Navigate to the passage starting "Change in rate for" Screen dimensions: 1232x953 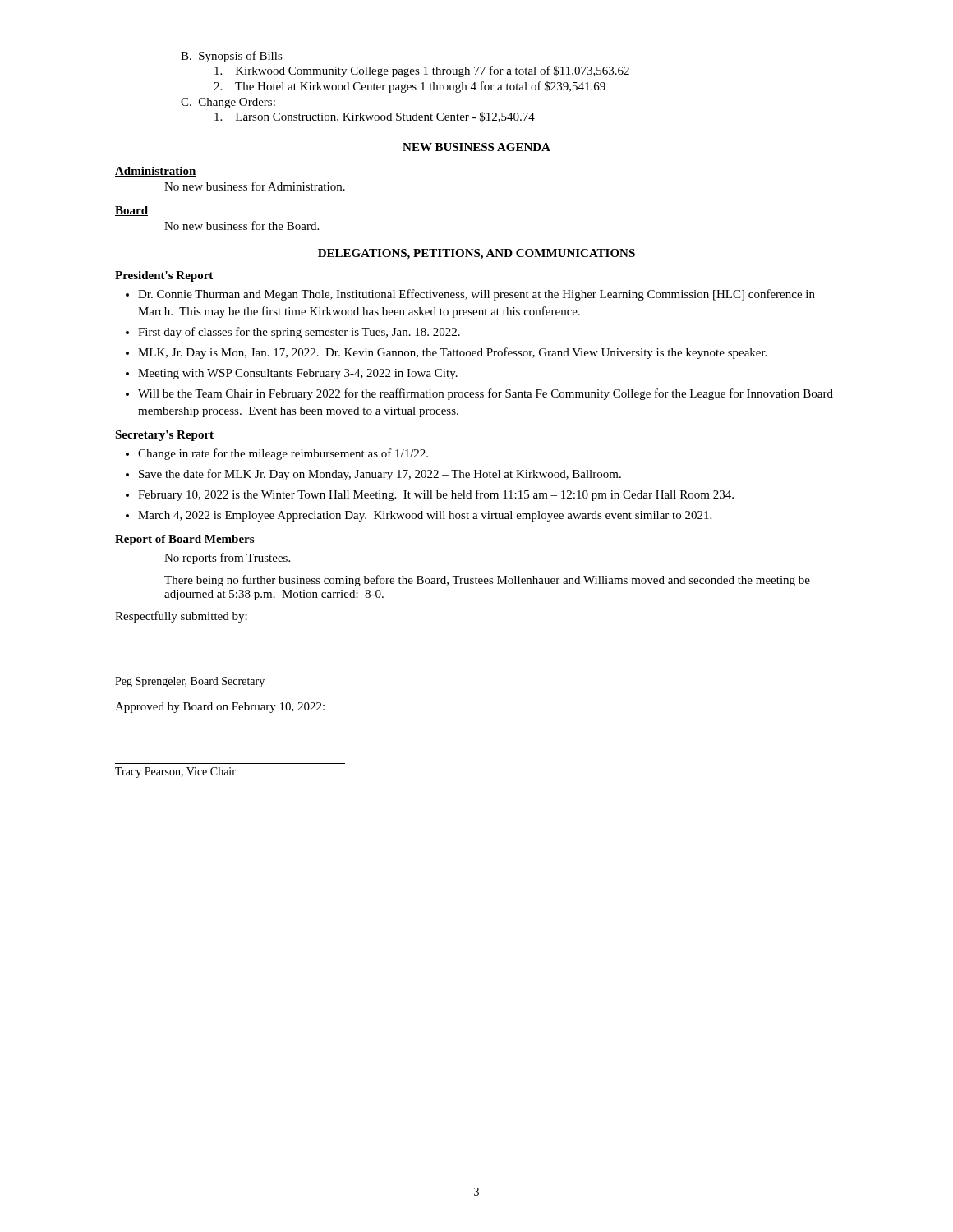click(283, 453)
